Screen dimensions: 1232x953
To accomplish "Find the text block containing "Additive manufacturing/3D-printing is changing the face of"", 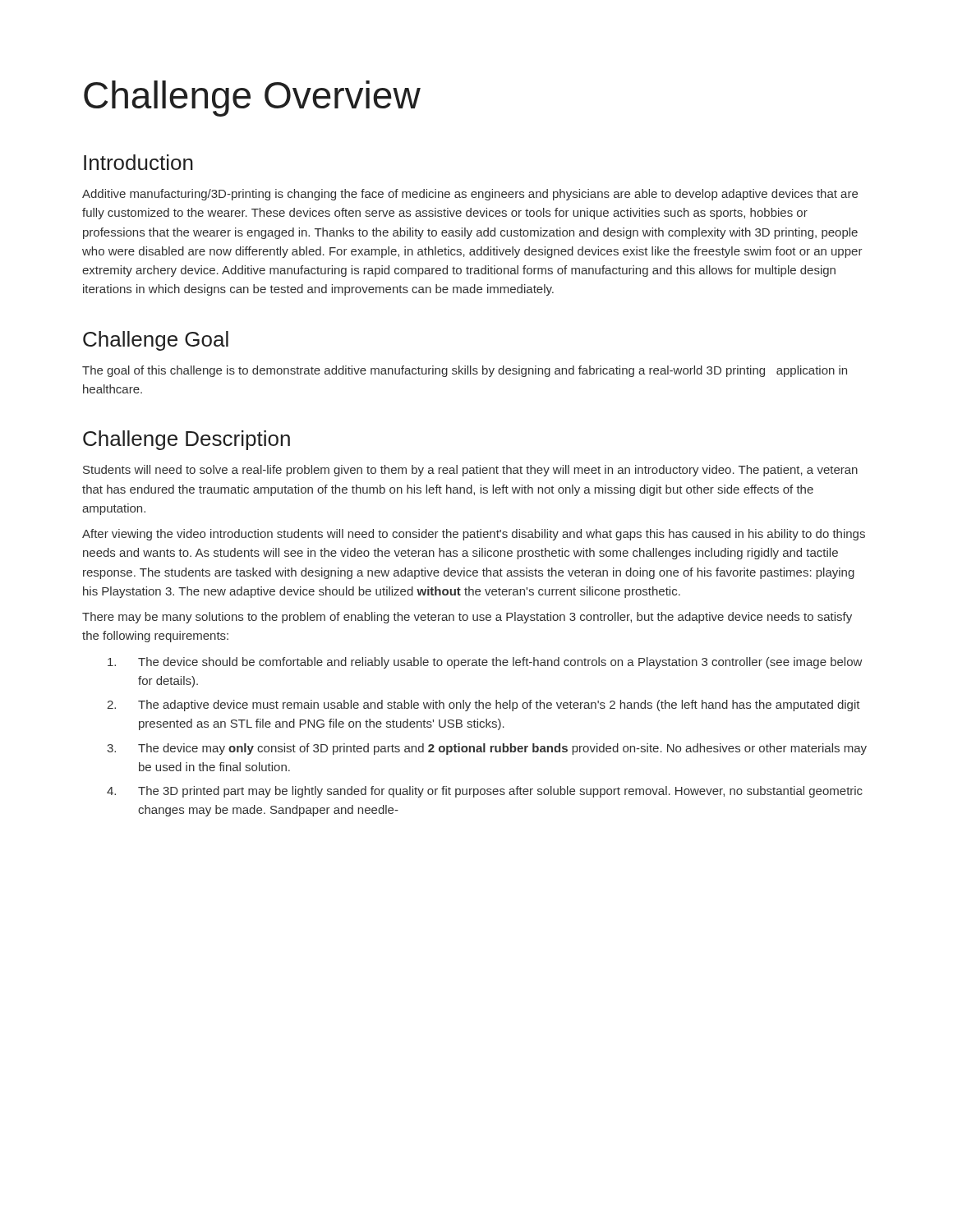I will [476, 241].
